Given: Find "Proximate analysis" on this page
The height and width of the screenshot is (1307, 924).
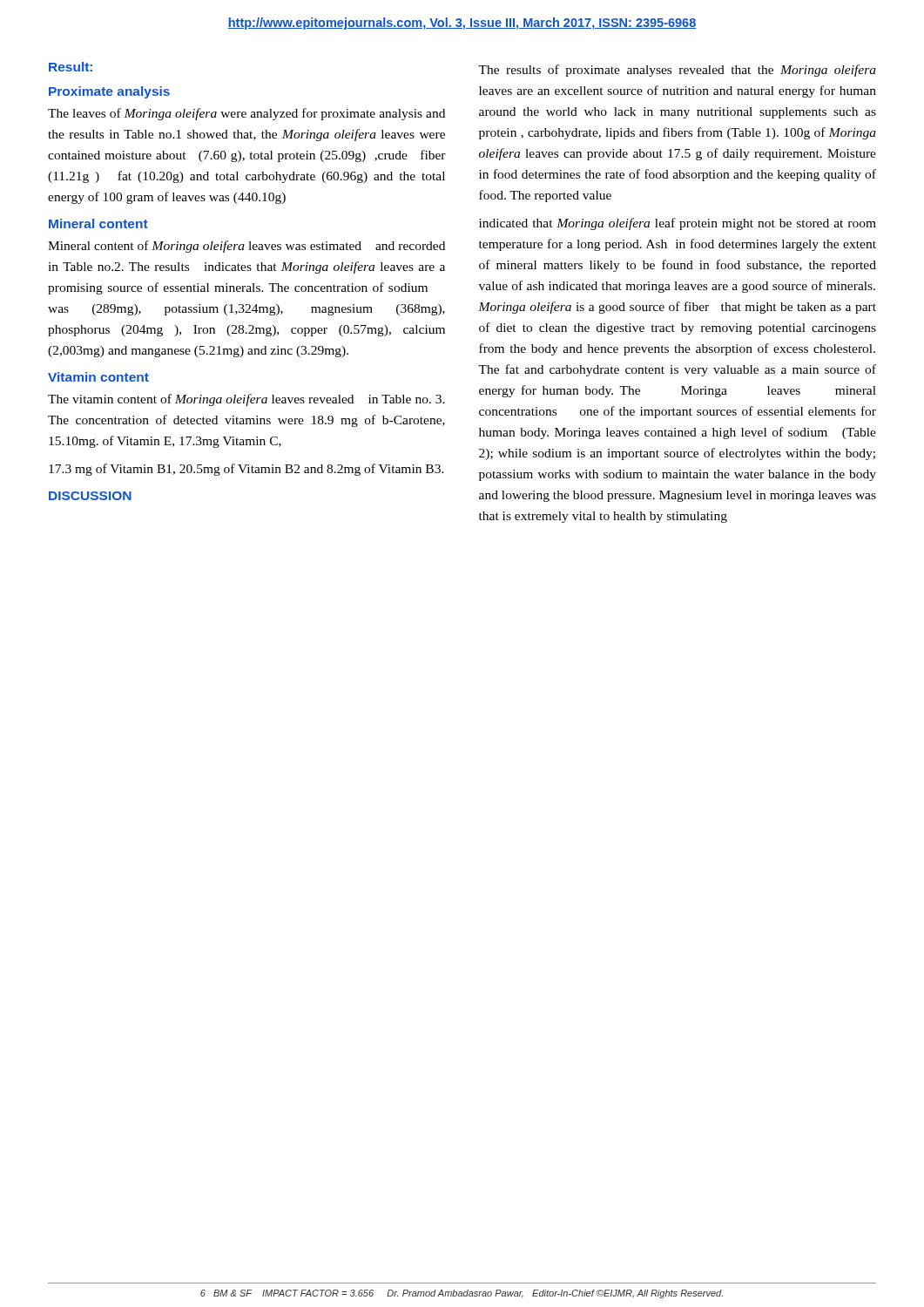Looking at the screenshot, I should click(109, 91).
